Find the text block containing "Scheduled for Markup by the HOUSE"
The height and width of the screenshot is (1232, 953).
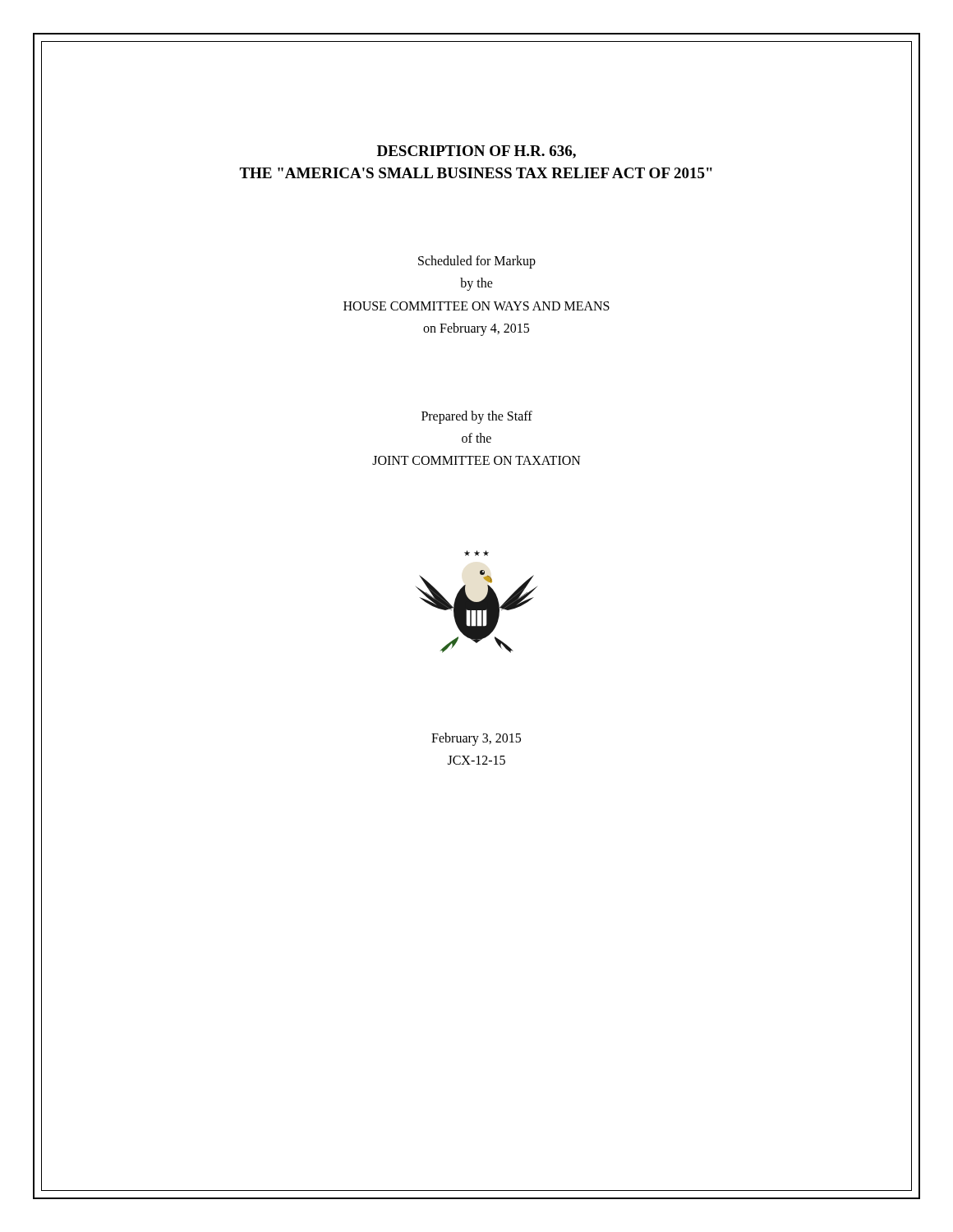[476, 295]
